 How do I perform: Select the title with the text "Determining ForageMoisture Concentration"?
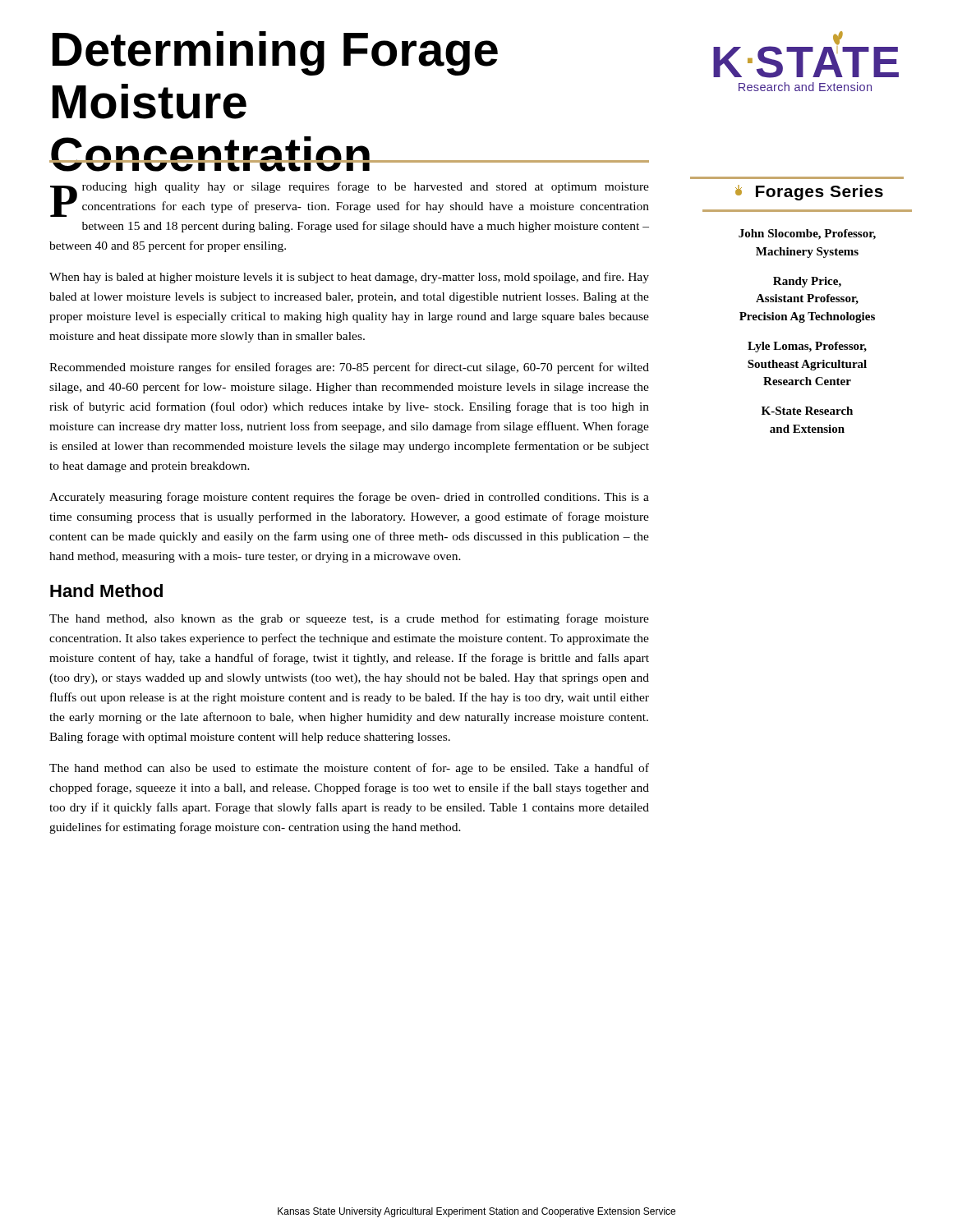(x=275, y=53)
